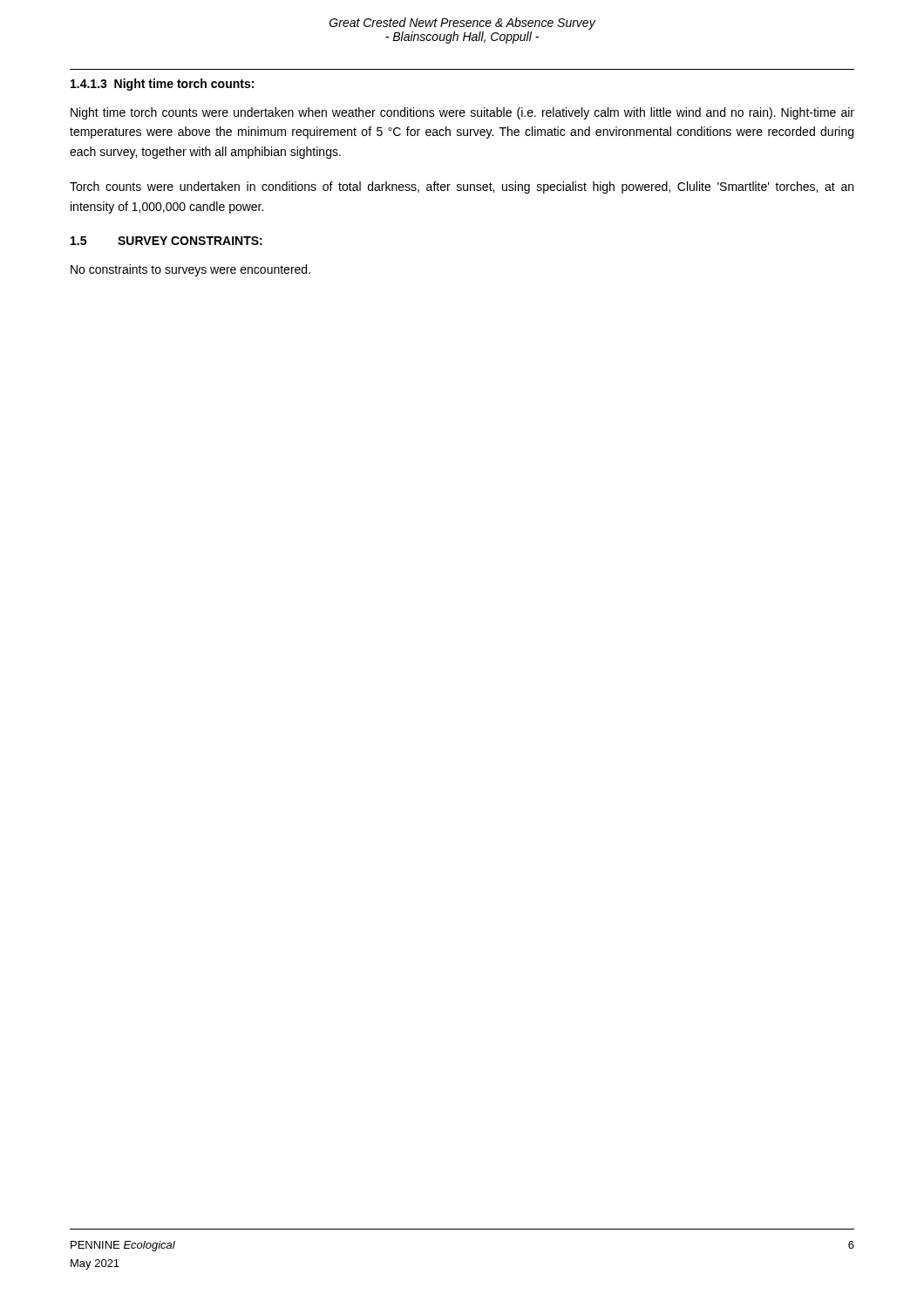Select the region starting "1.4.1.3 Night time torch"
The image size is (924, 1308).
coord(162,84)
